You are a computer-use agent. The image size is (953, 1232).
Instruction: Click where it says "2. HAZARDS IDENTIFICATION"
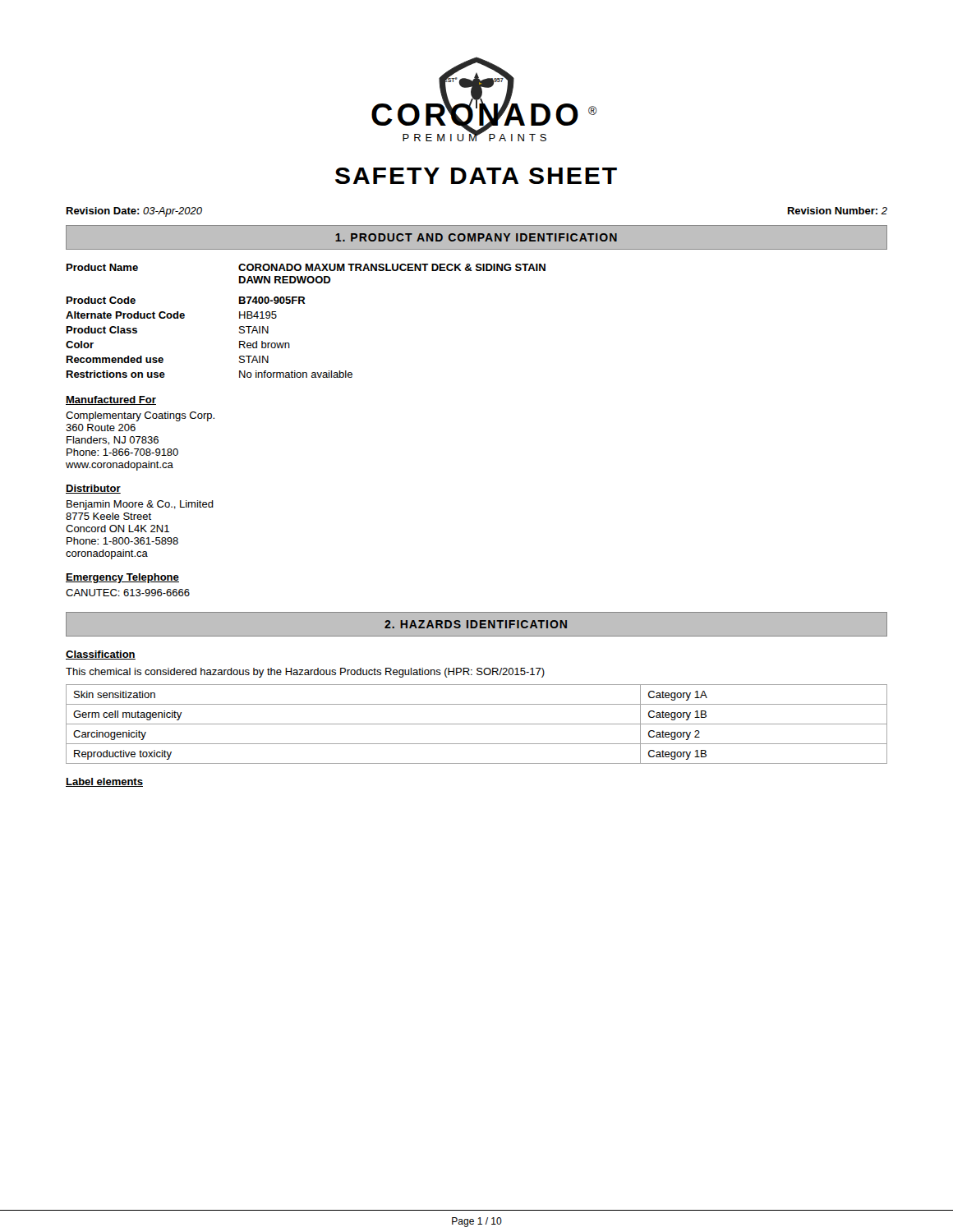click(x=476, y=624)
